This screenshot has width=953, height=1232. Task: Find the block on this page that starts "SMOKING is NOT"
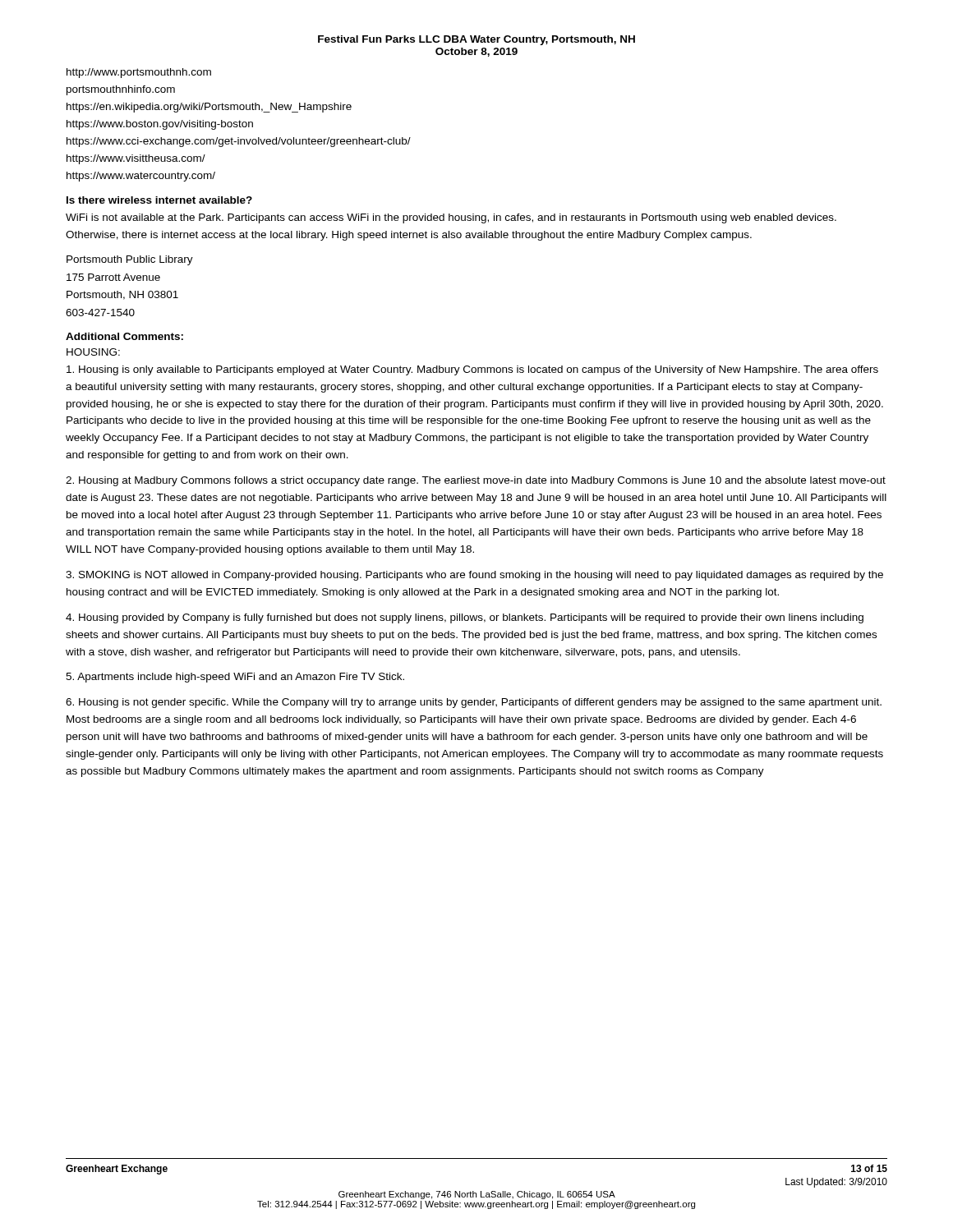tap(475, 583)
